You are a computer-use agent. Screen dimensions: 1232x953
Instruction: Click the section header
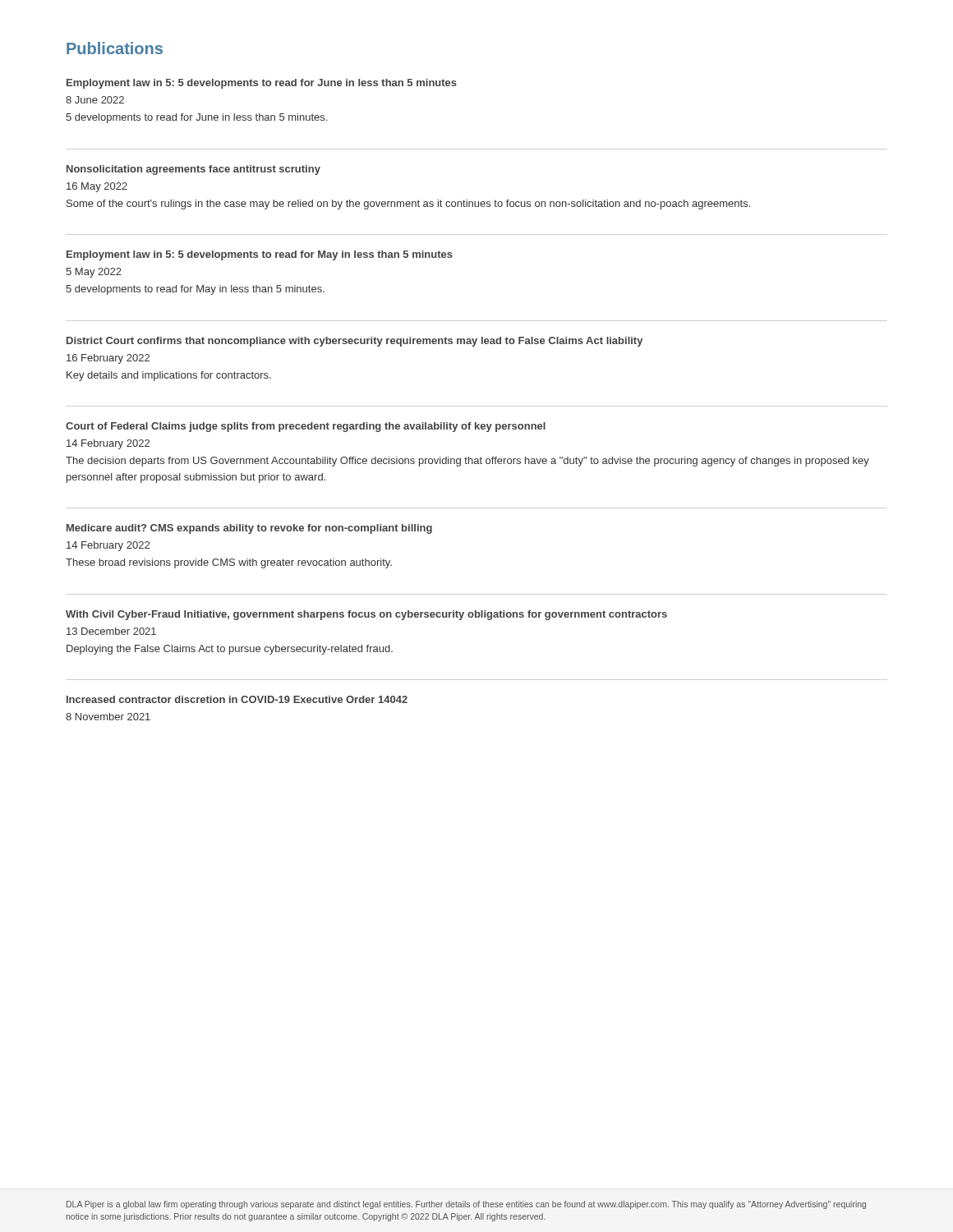[x=476, y=49]
